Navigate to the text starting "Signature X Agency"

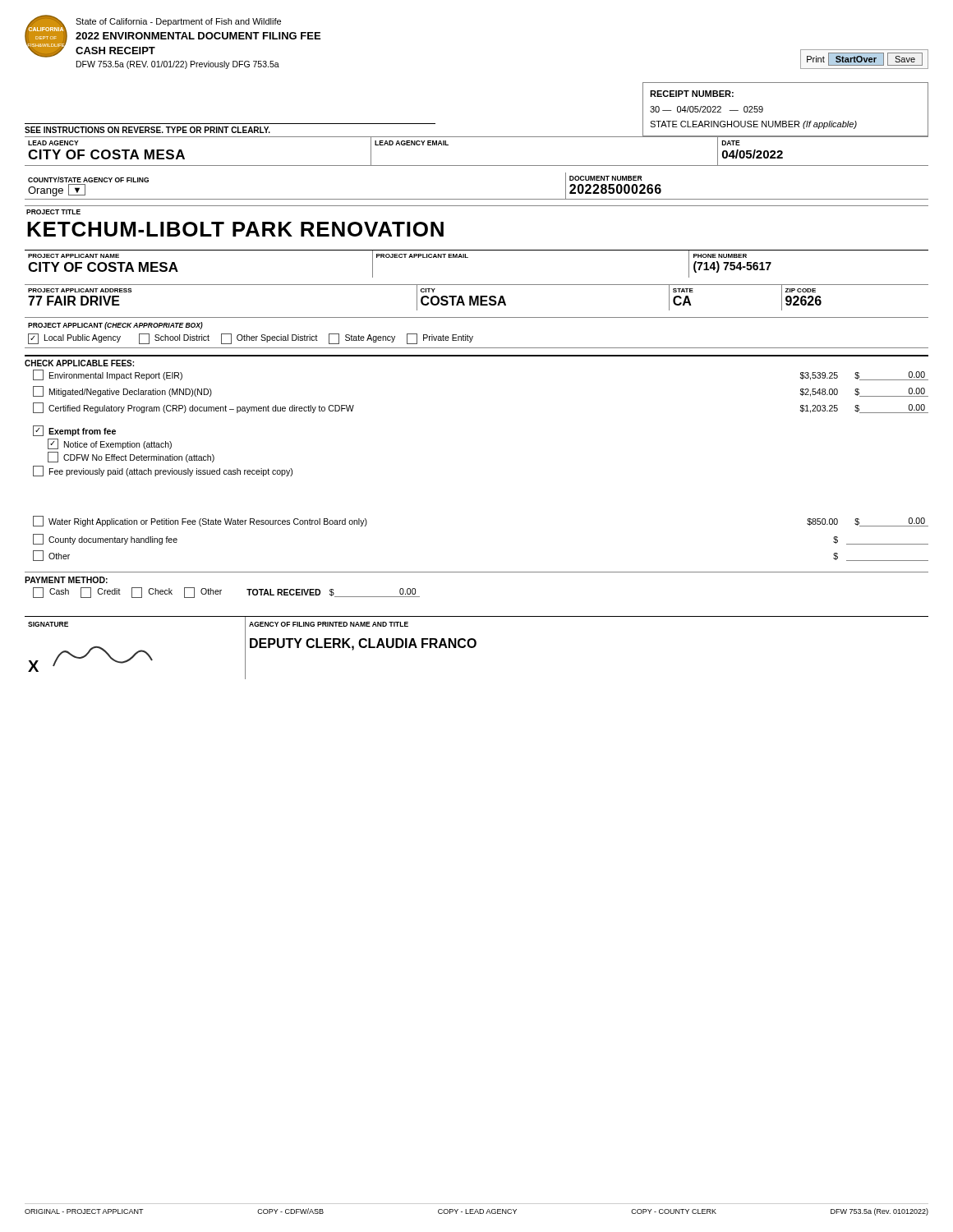click(476, 648)
